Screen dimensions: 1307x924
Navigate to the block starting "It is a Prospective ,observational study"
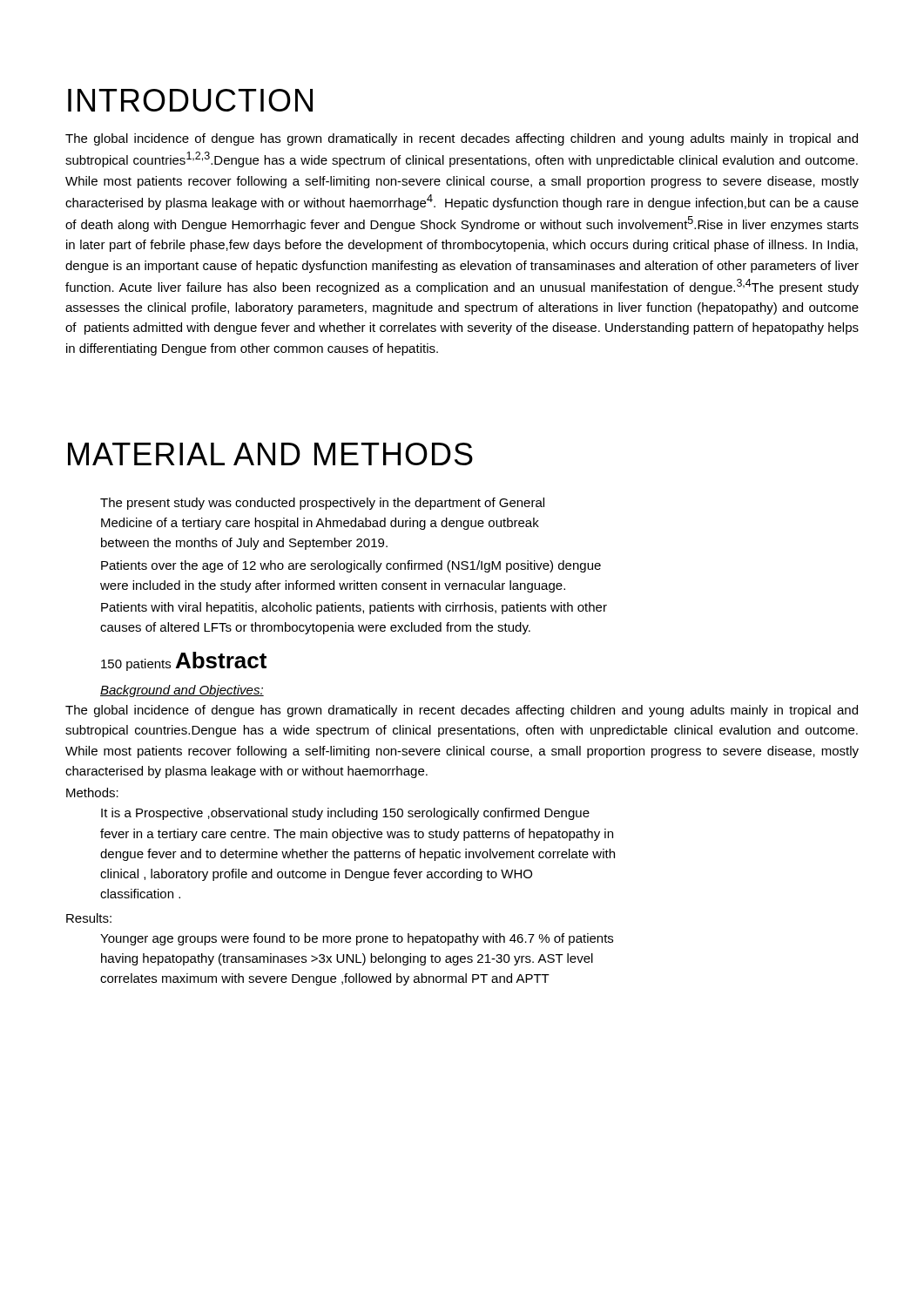tap(479, 853)
